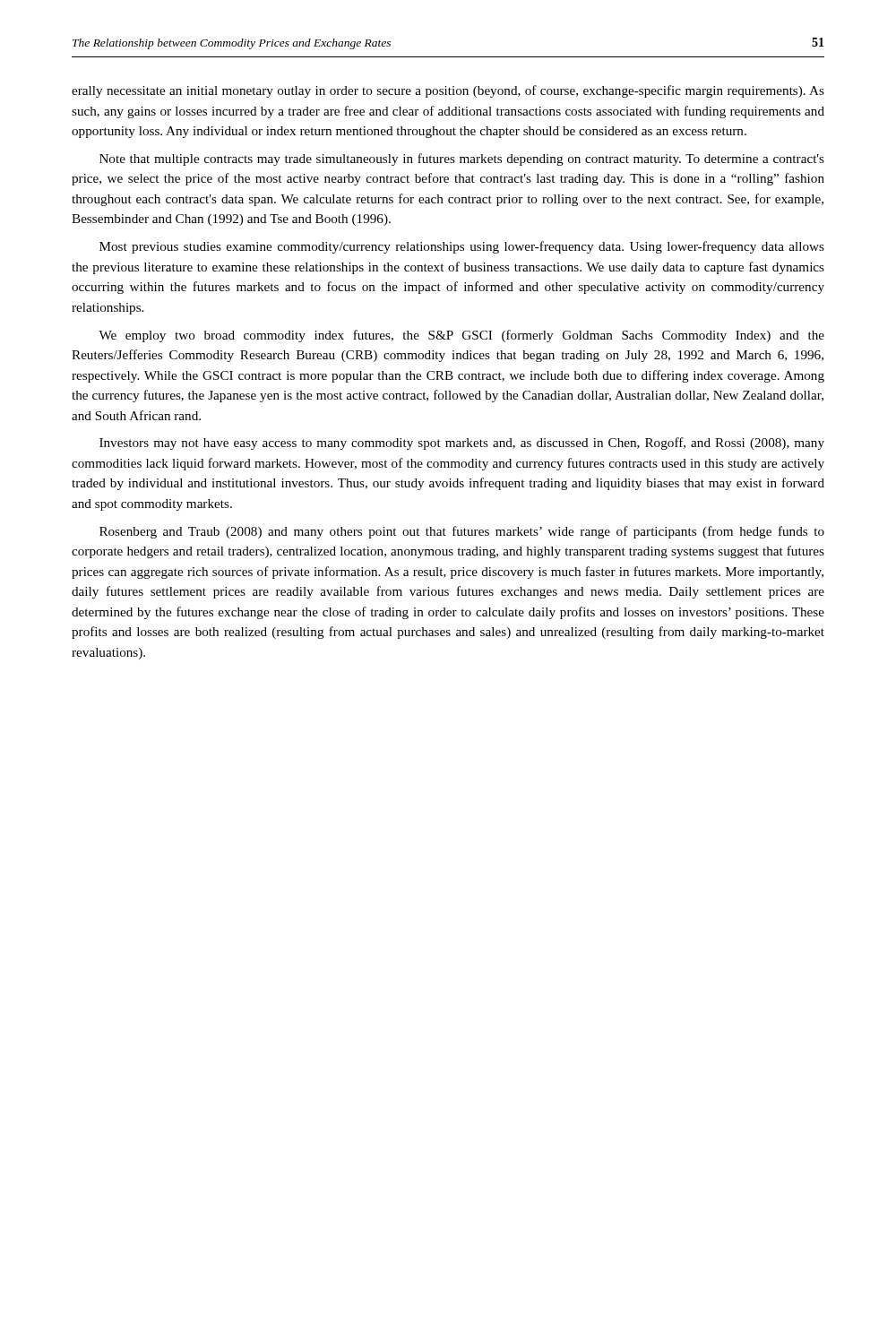
Task: Click the passage that begins "erally necessitate an initial monetary"
Action: 448,372
